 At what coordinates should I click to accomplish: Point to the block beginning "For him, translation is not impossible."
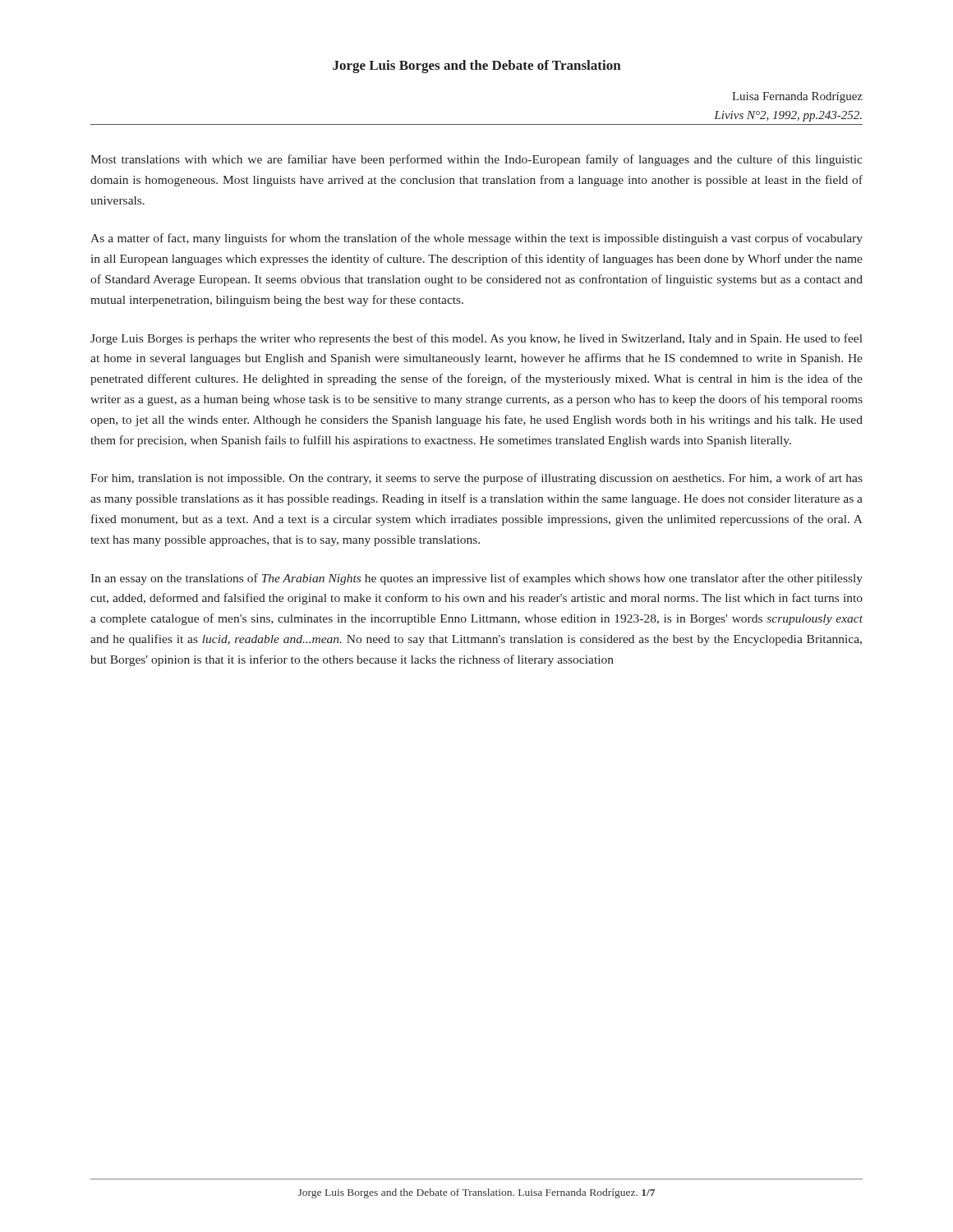(476, 508)
